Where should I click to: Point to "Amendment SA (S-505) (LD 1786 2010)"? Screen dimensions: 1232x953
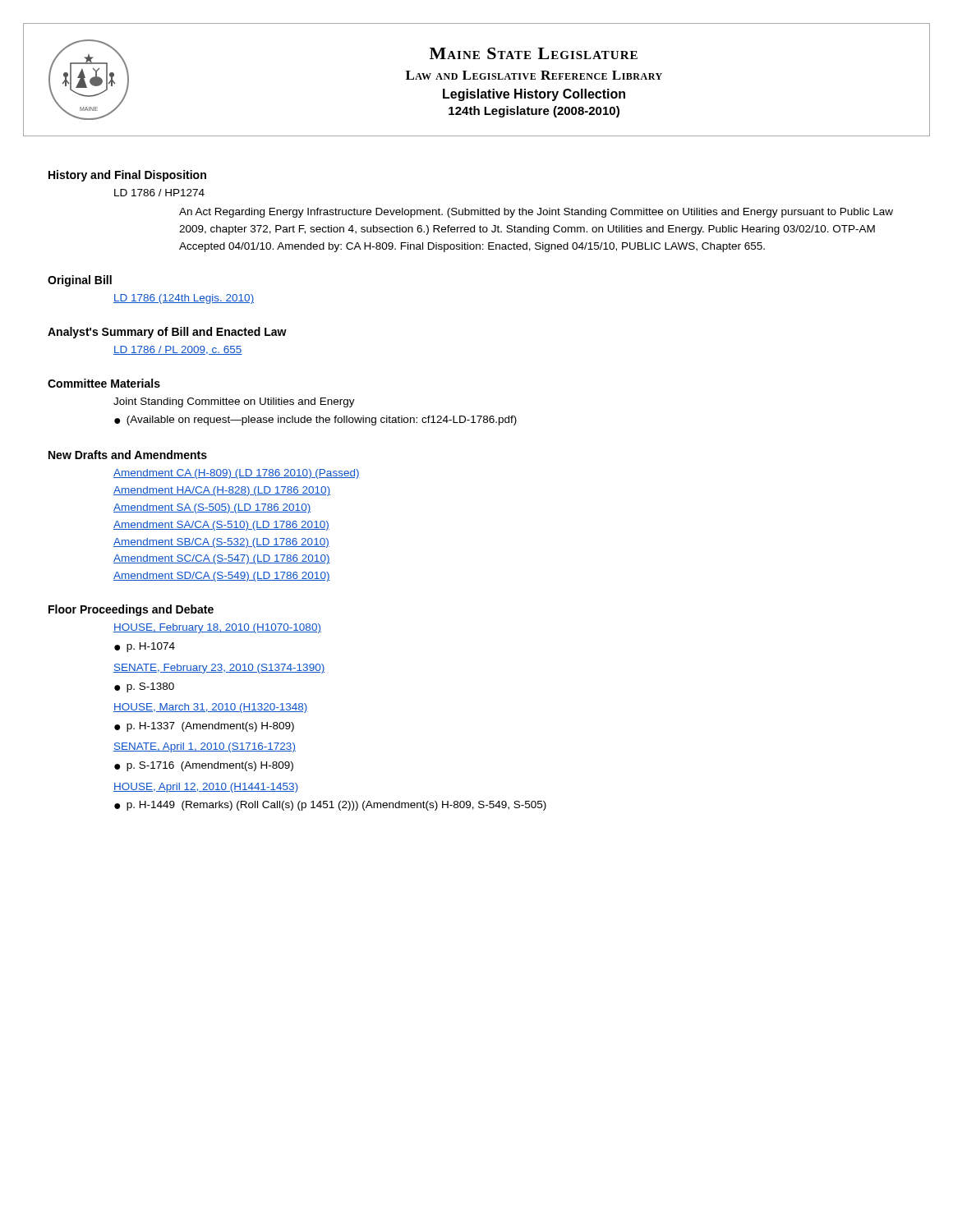pyautogui.click(x=212, y=507)
